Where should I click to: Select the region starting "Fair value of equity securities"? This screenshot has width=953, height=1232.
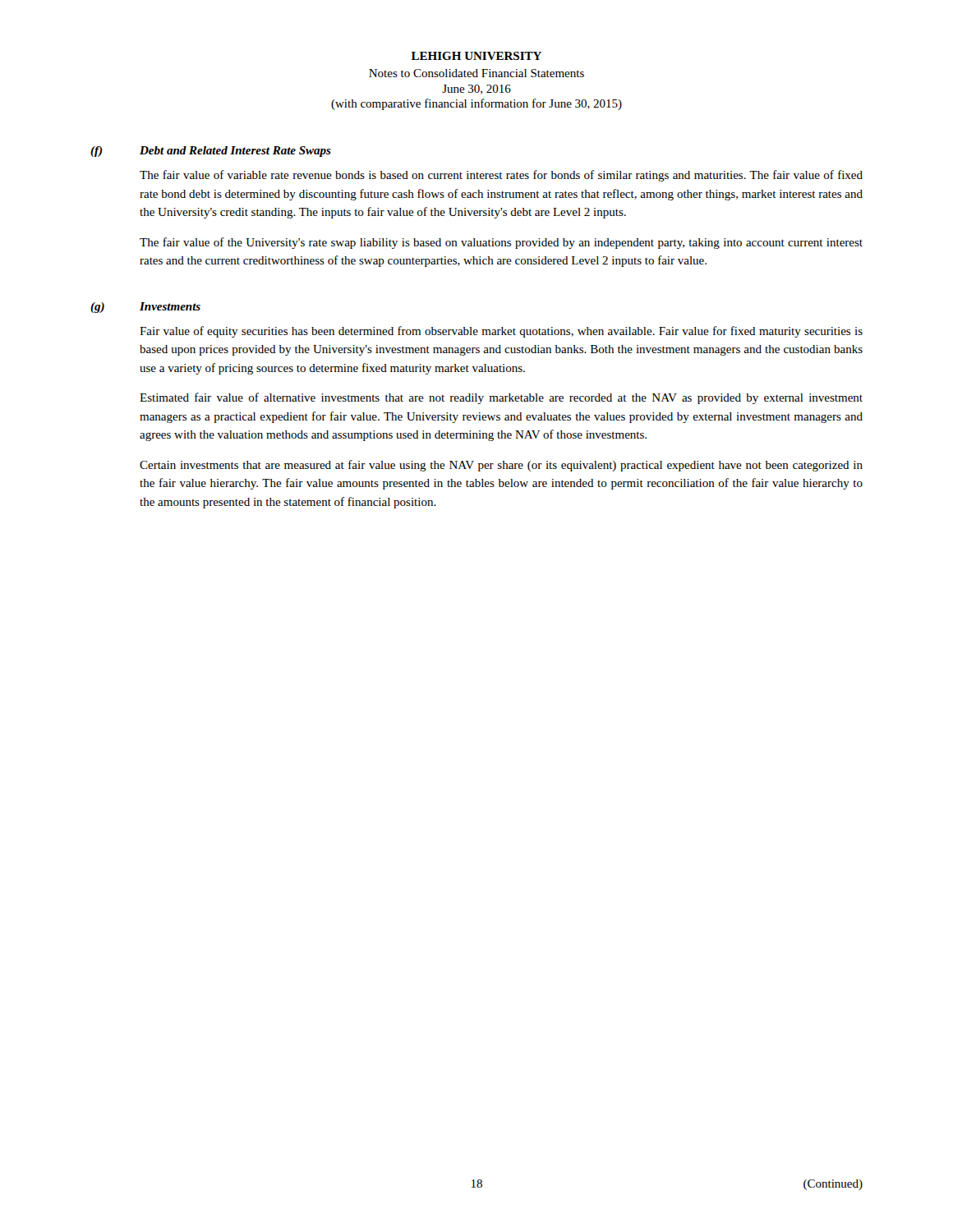pos(501,349)
